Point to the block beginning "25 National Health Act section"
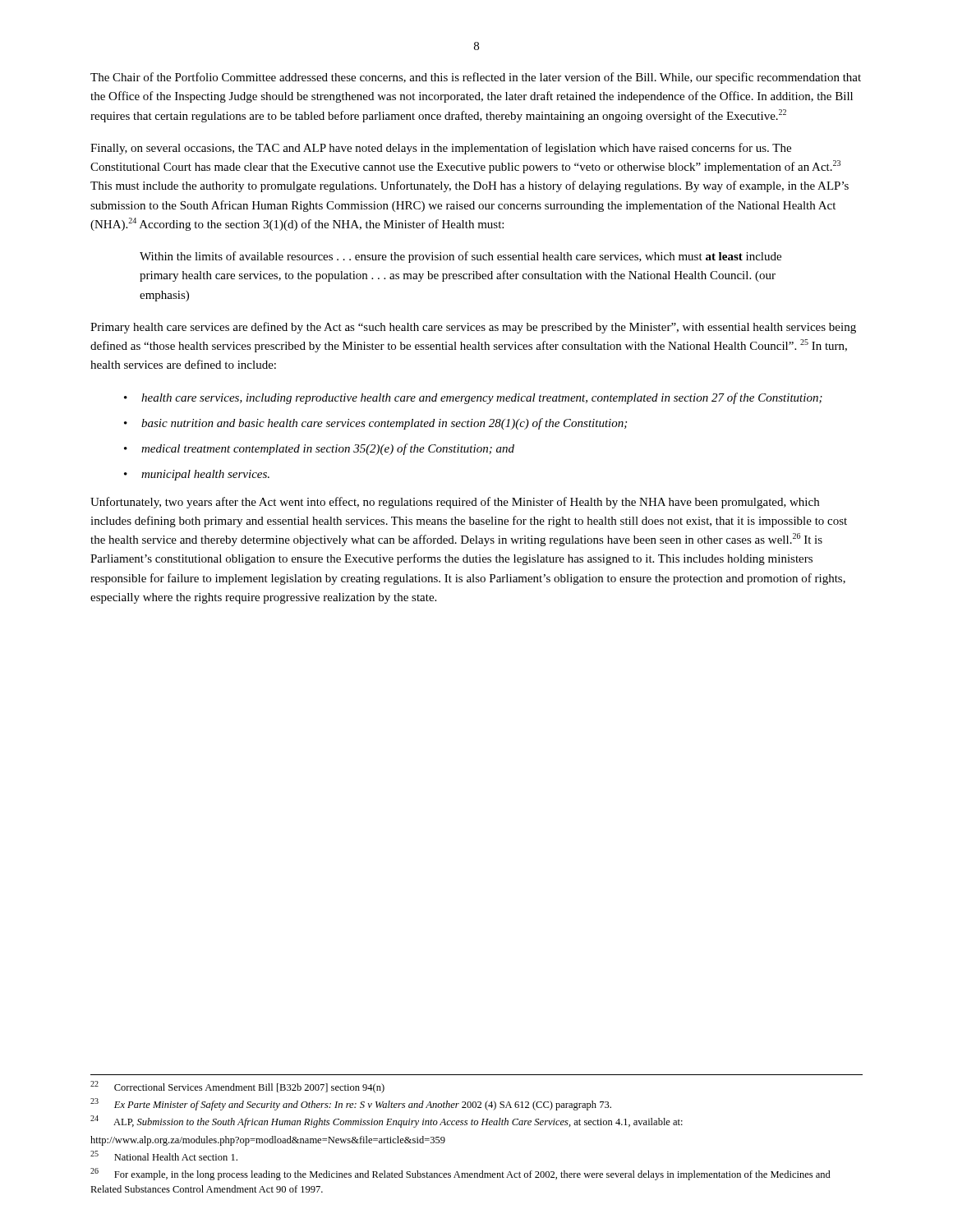Screen dimensions: 1232x953 tap(164, 1156)
